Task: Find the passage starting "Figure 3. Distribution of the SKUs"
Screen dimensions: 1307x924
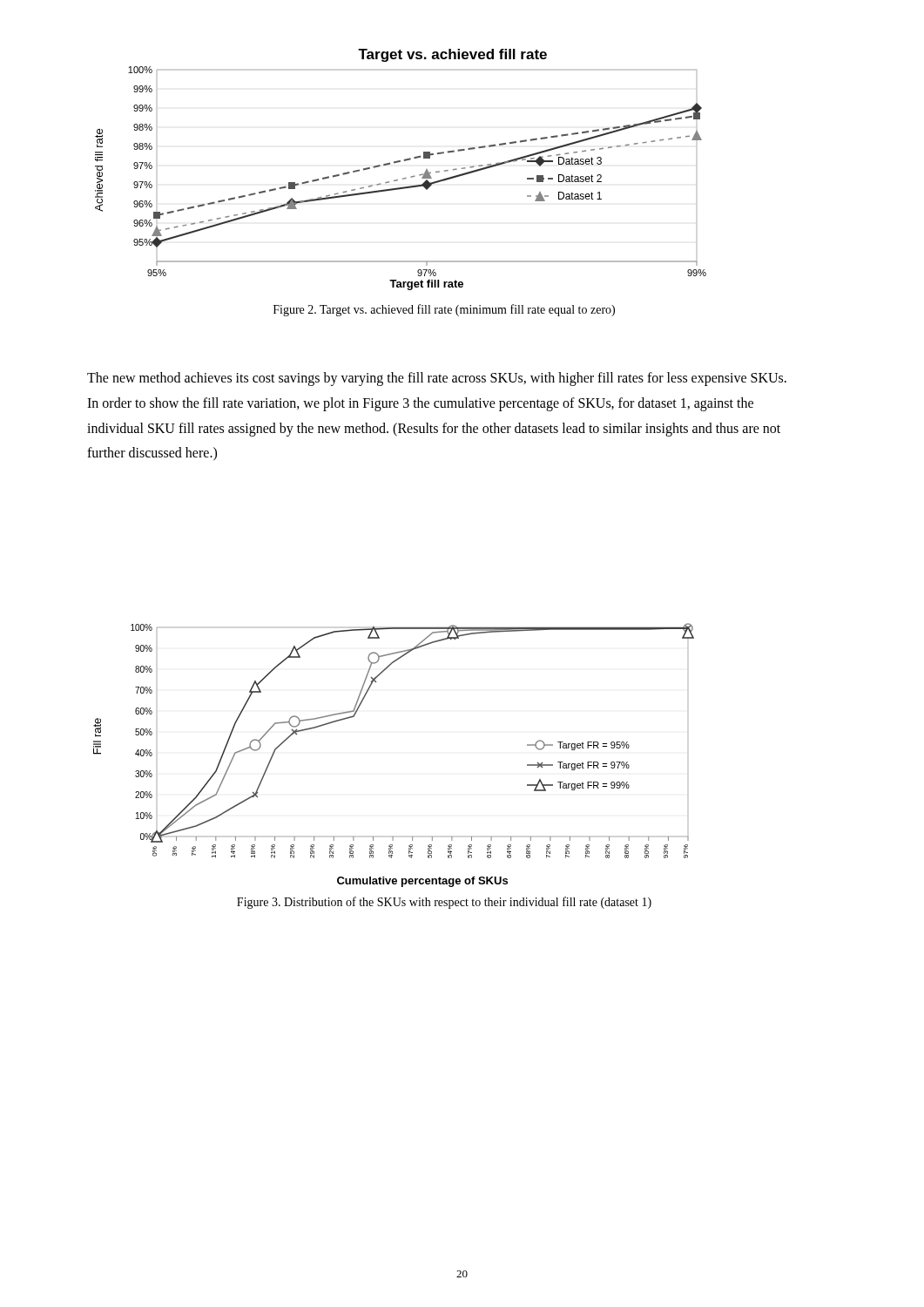Action: [x=444, y=902]
